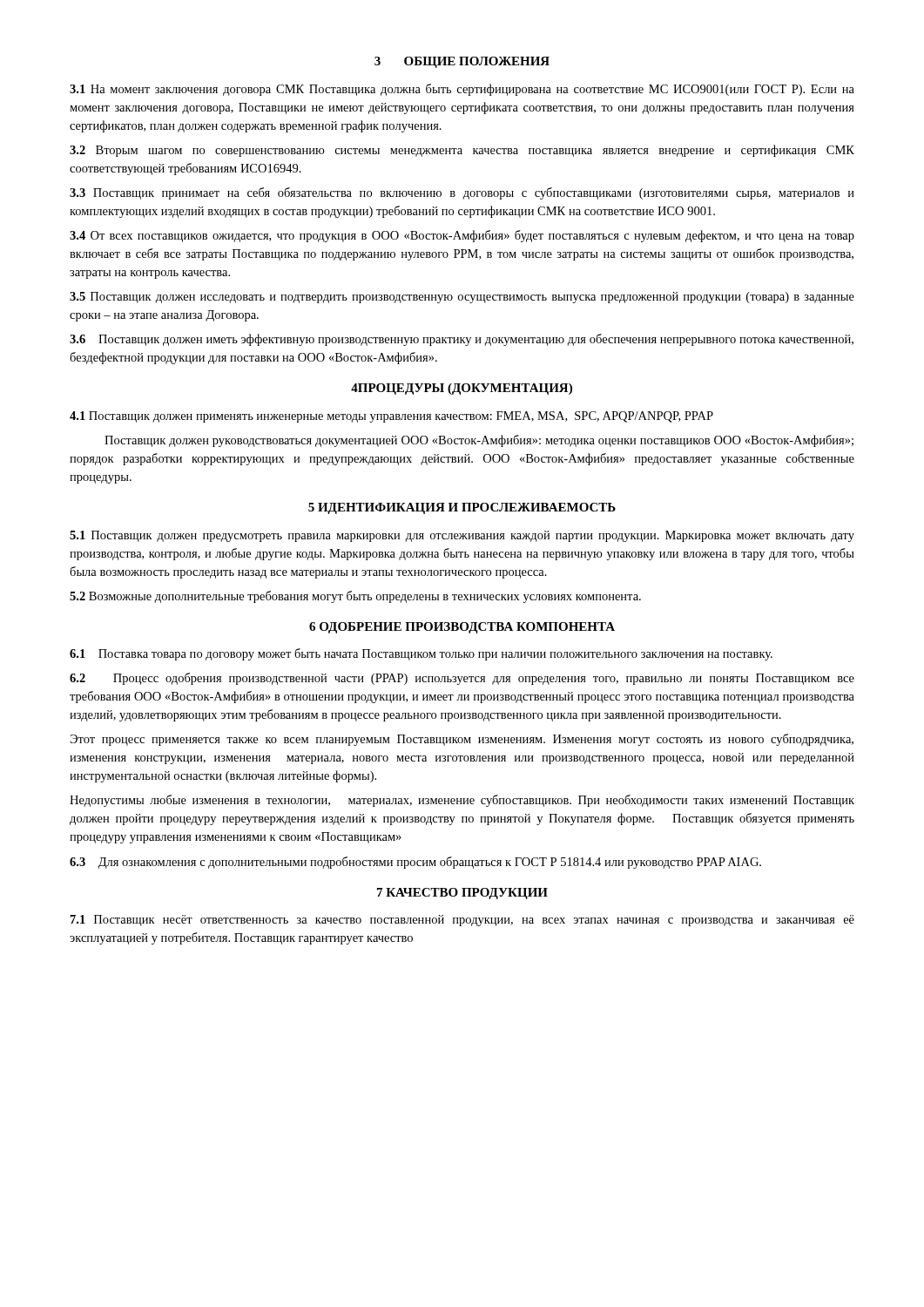
Task: Locate the block of text that opens with "Недопустимы любые изменения в технологии,"
Action: pyautogui.click(x=462, y=819)
